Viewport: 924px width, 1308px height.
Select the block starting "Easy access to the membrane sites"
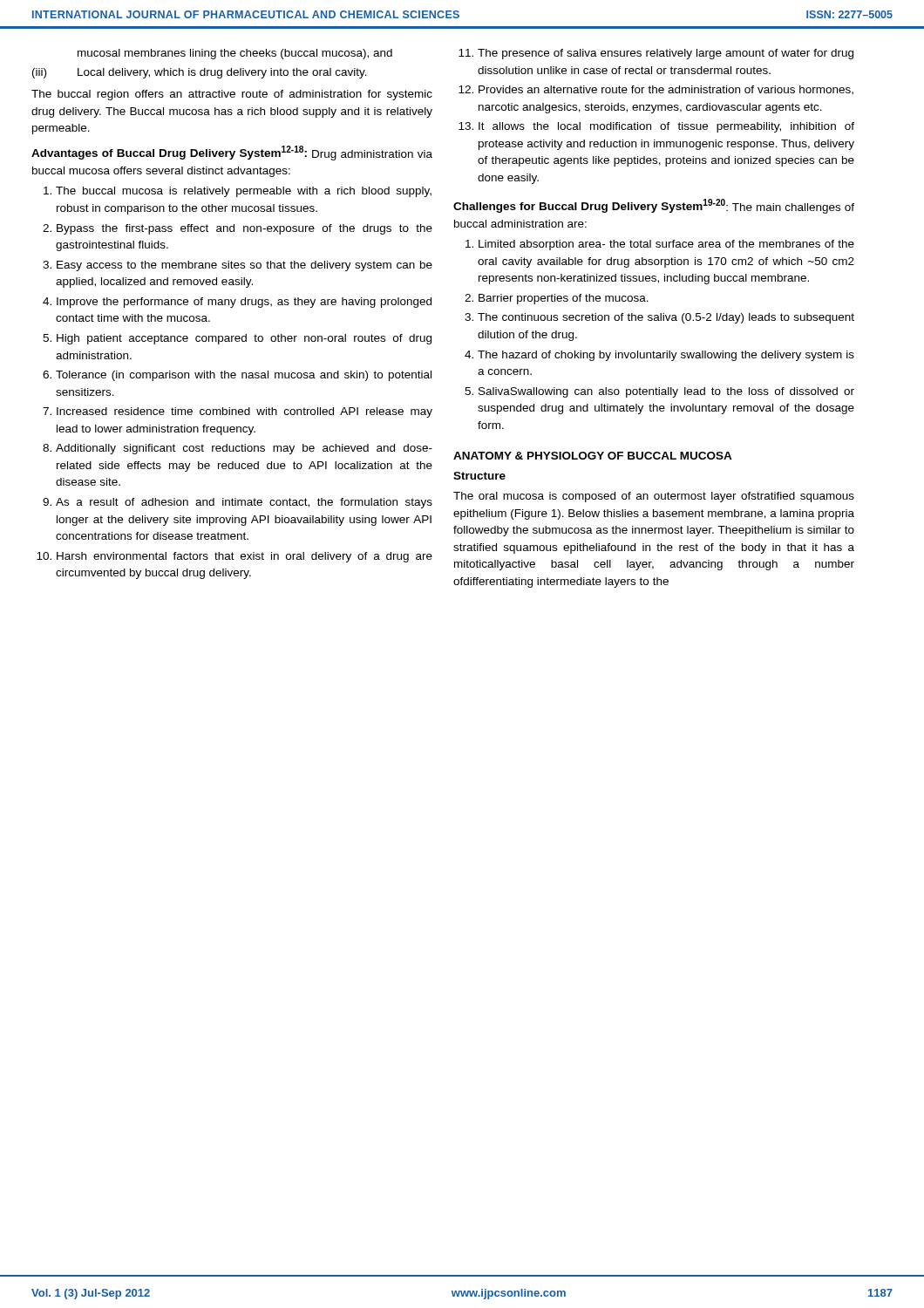click(244, 273)
